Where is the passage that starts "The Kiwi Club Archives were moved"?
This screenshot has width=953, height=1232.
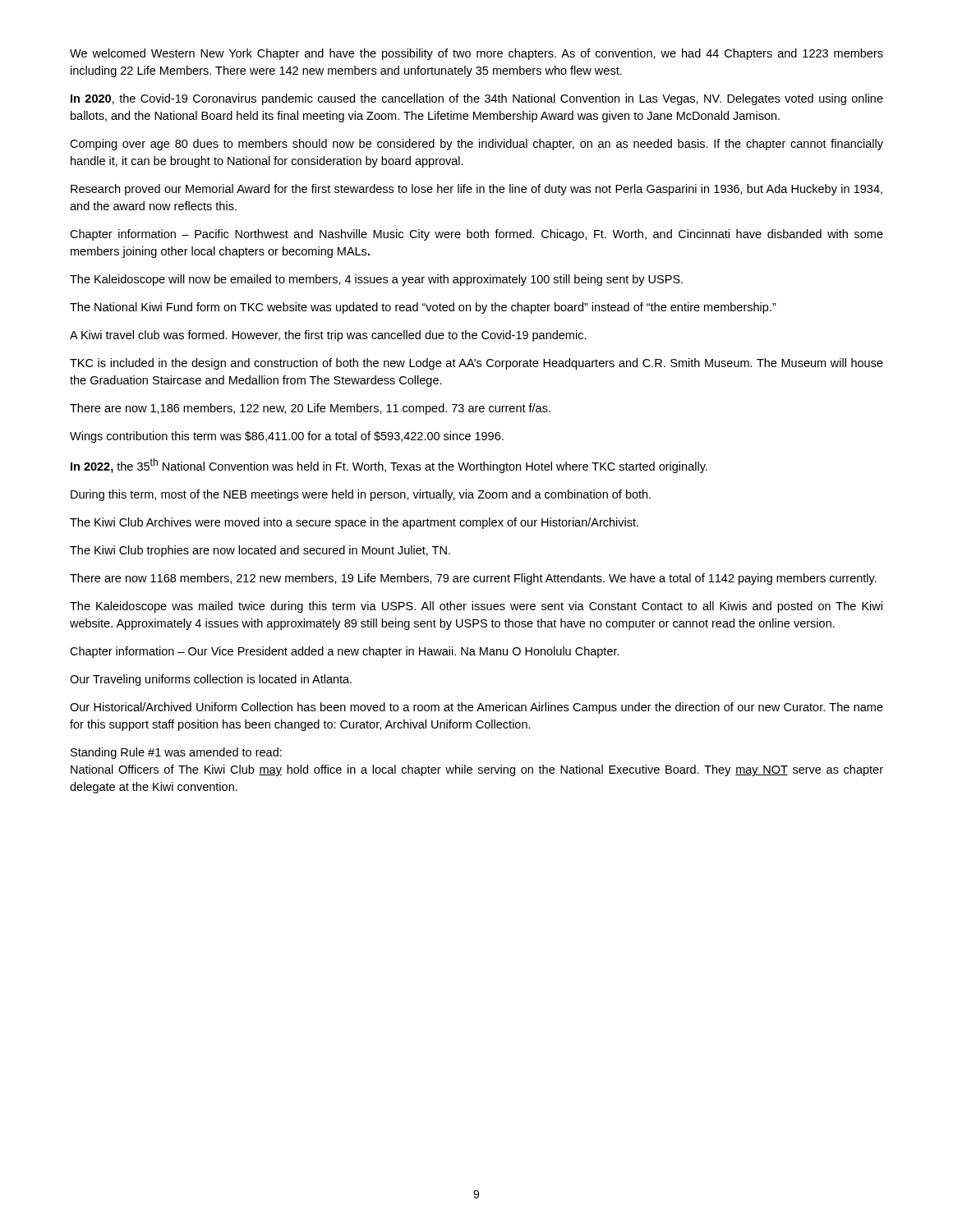(355, 522)
